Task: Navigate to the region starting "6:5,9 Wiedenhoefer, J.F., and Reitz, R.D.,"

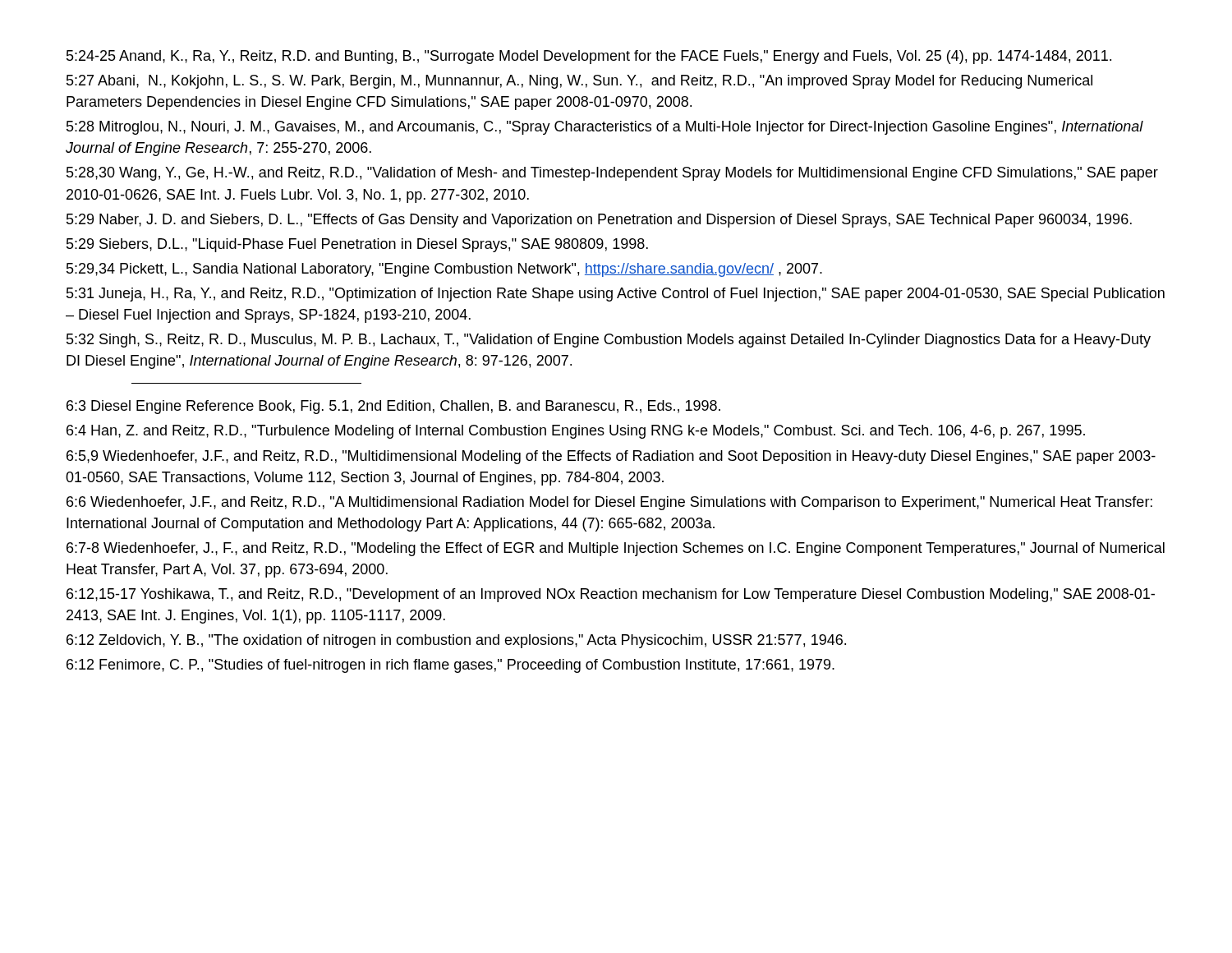Action: click(611, 466)
